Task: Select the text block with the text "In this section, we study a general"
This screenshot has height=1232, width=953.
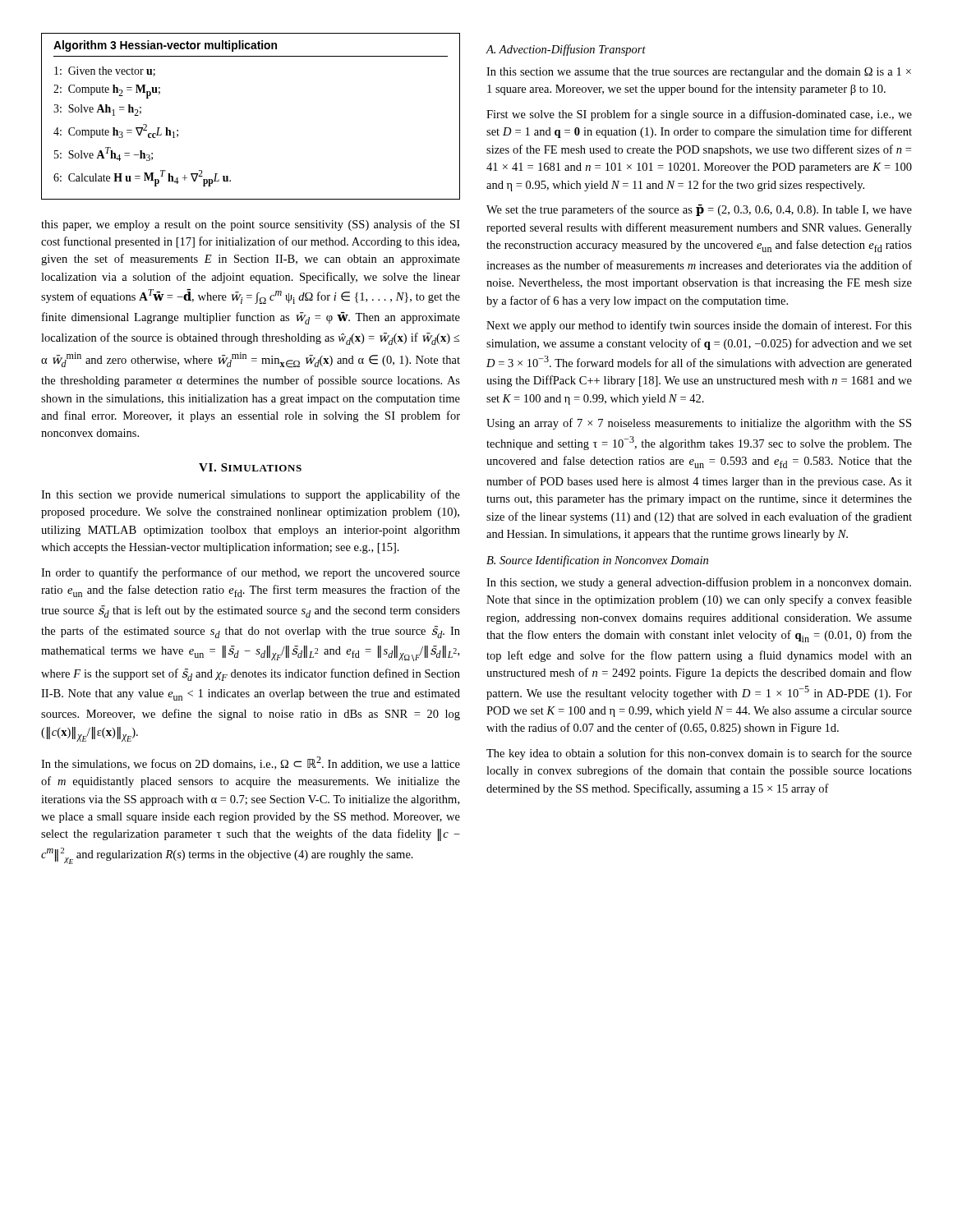Action: [x=699, y=686]
